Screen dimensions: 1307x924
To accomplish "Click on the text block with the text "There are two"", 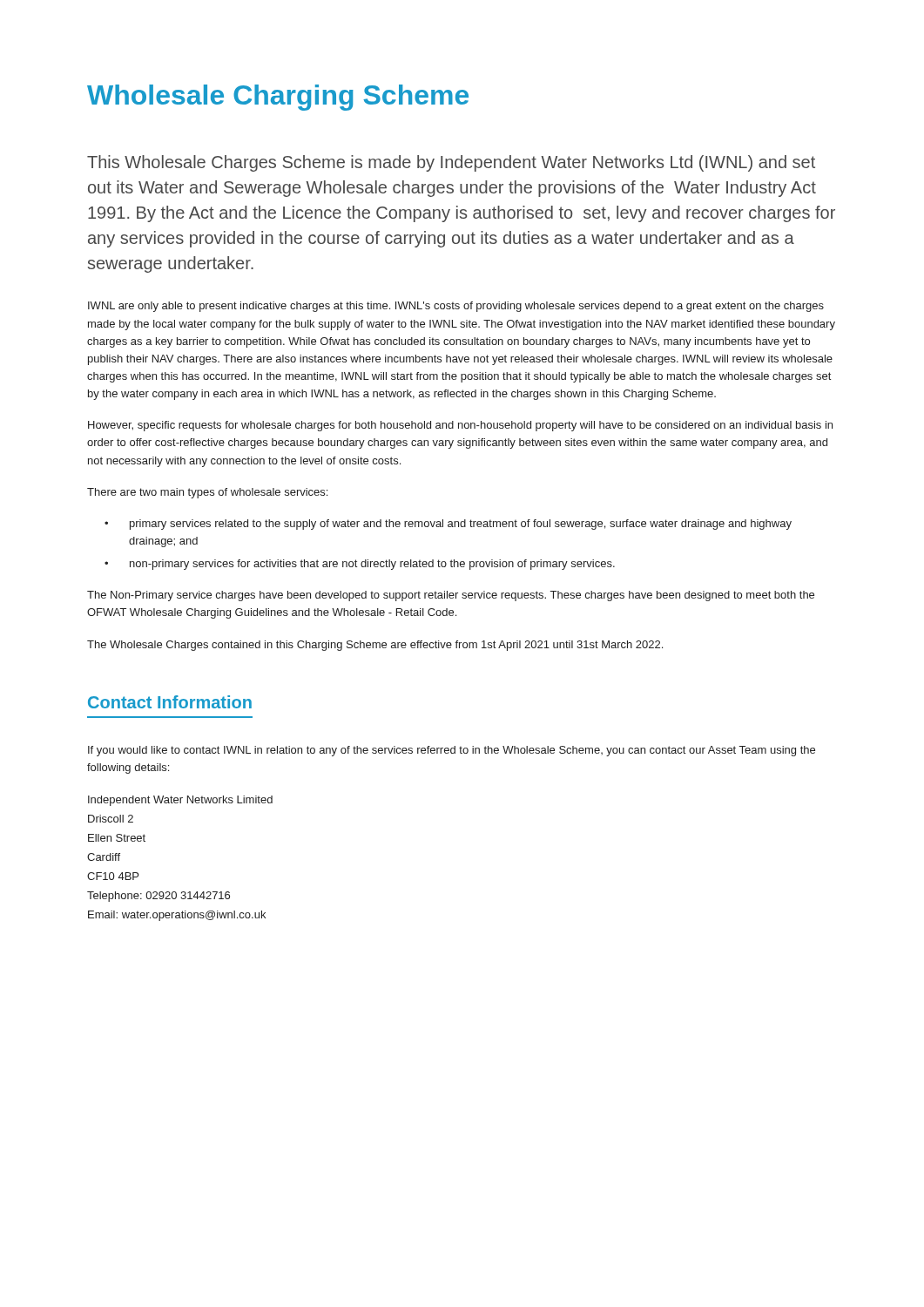I will (x=207, y=493).
